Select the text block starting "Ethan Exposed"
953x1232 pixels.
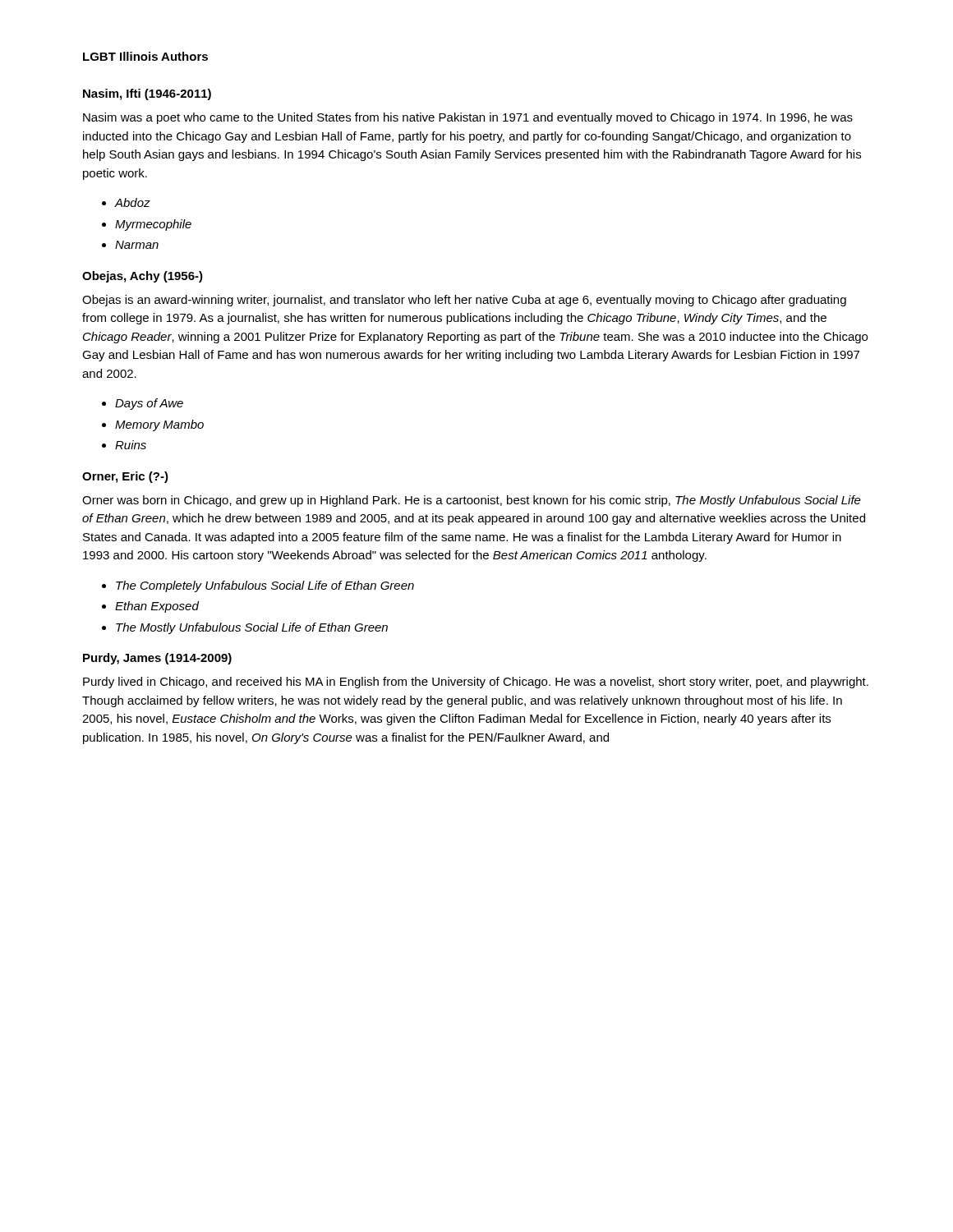(157, 606)
